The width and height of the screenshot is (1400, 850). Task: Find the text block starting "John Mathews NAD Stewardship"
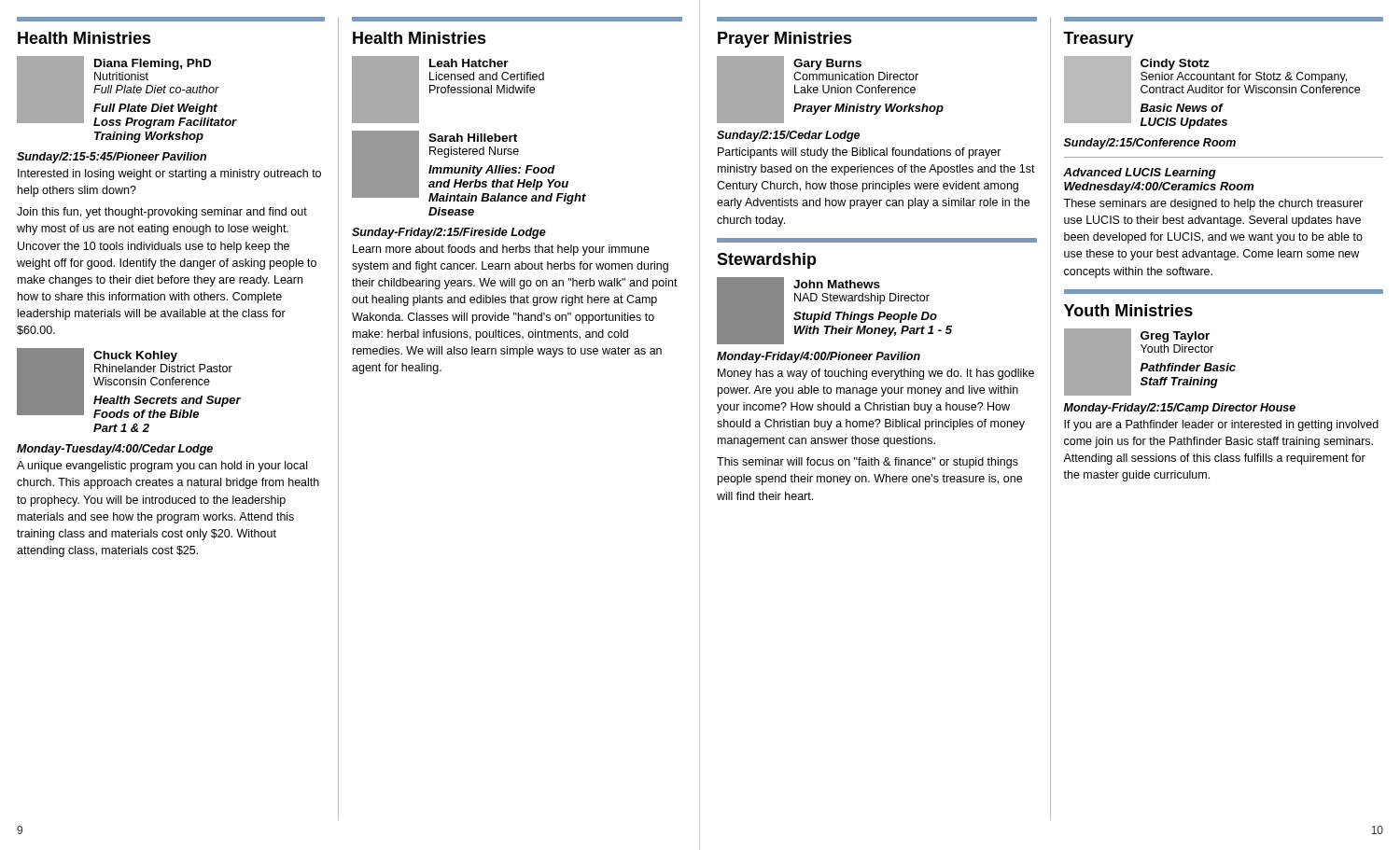pos(877,310)
